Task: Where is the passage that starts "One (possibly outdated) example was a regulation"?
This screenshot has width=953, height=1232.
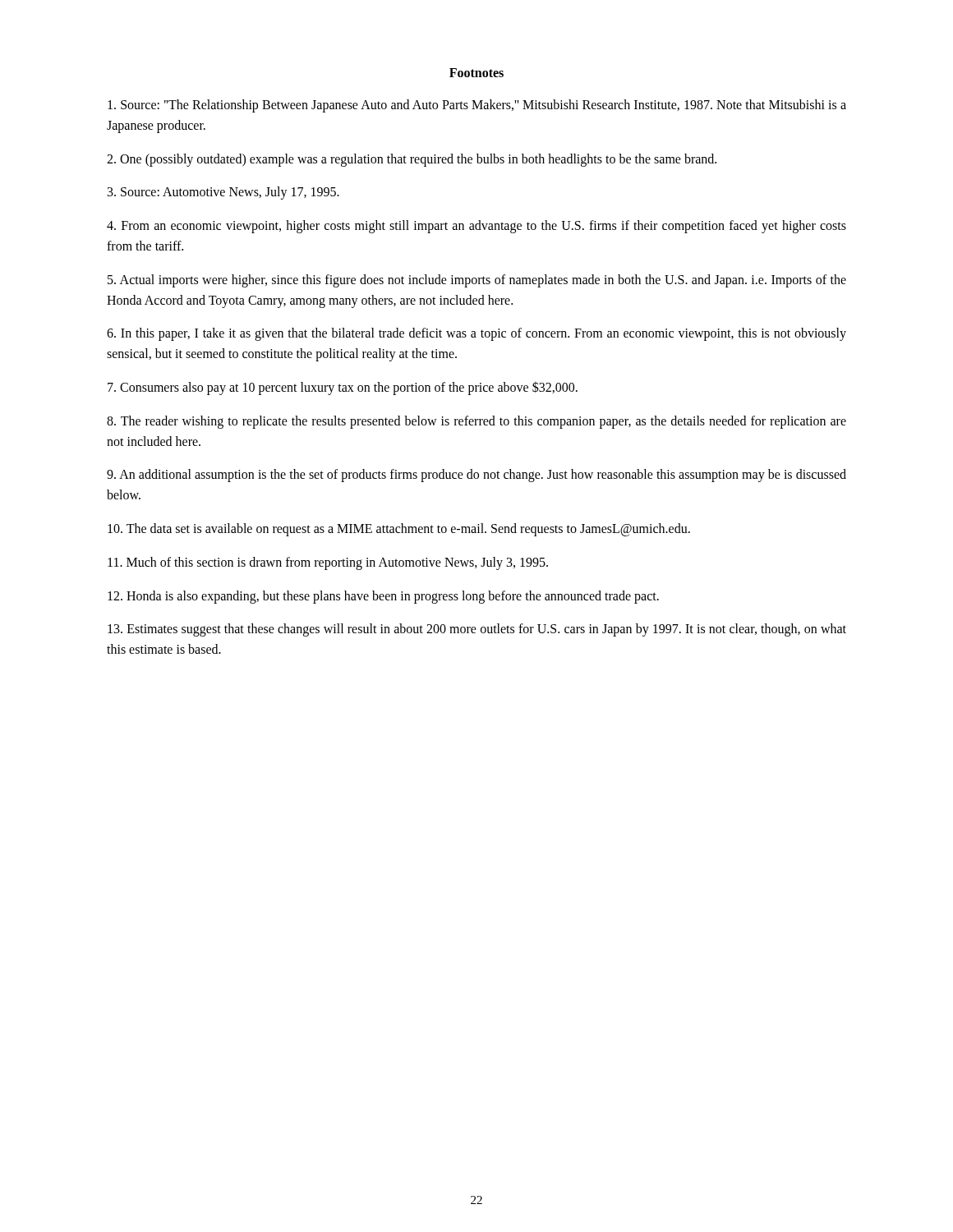Action: [412, 159]
